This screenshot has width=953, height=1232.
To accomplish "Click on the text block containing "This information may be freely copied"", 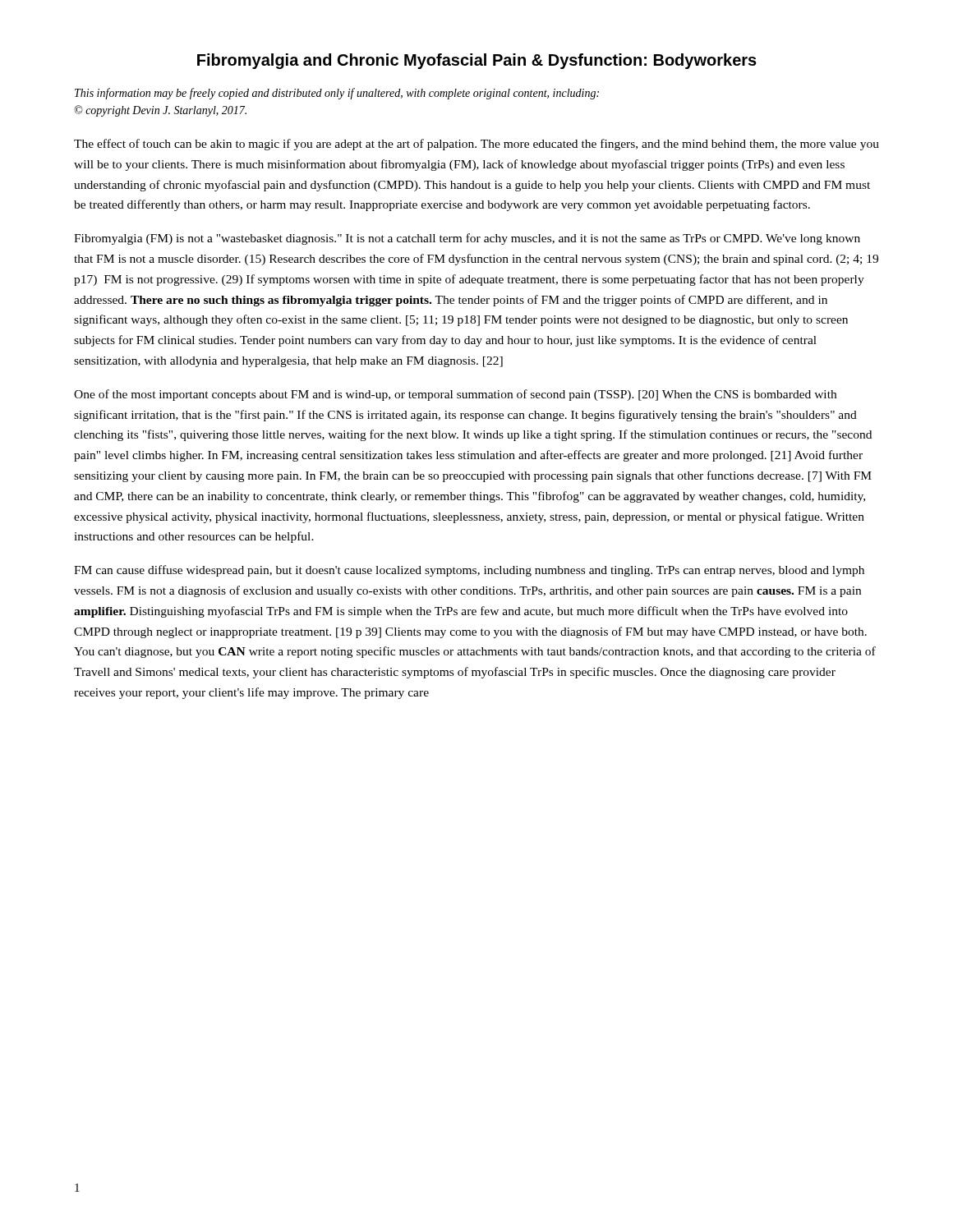I will coord(337,102).
